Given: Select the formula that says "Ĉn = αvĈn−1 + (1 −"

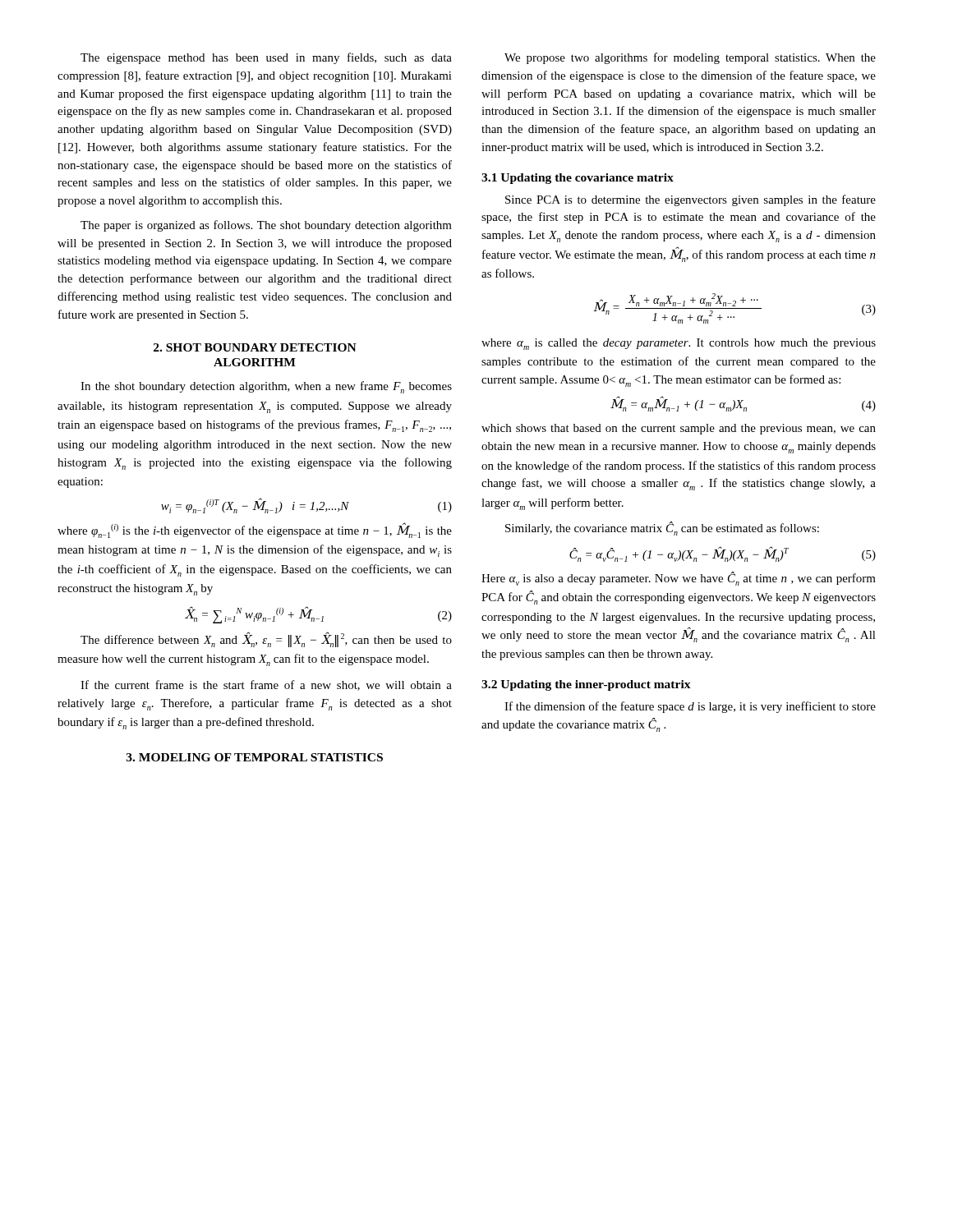Looking at the screenshot, I should [722, 555].
